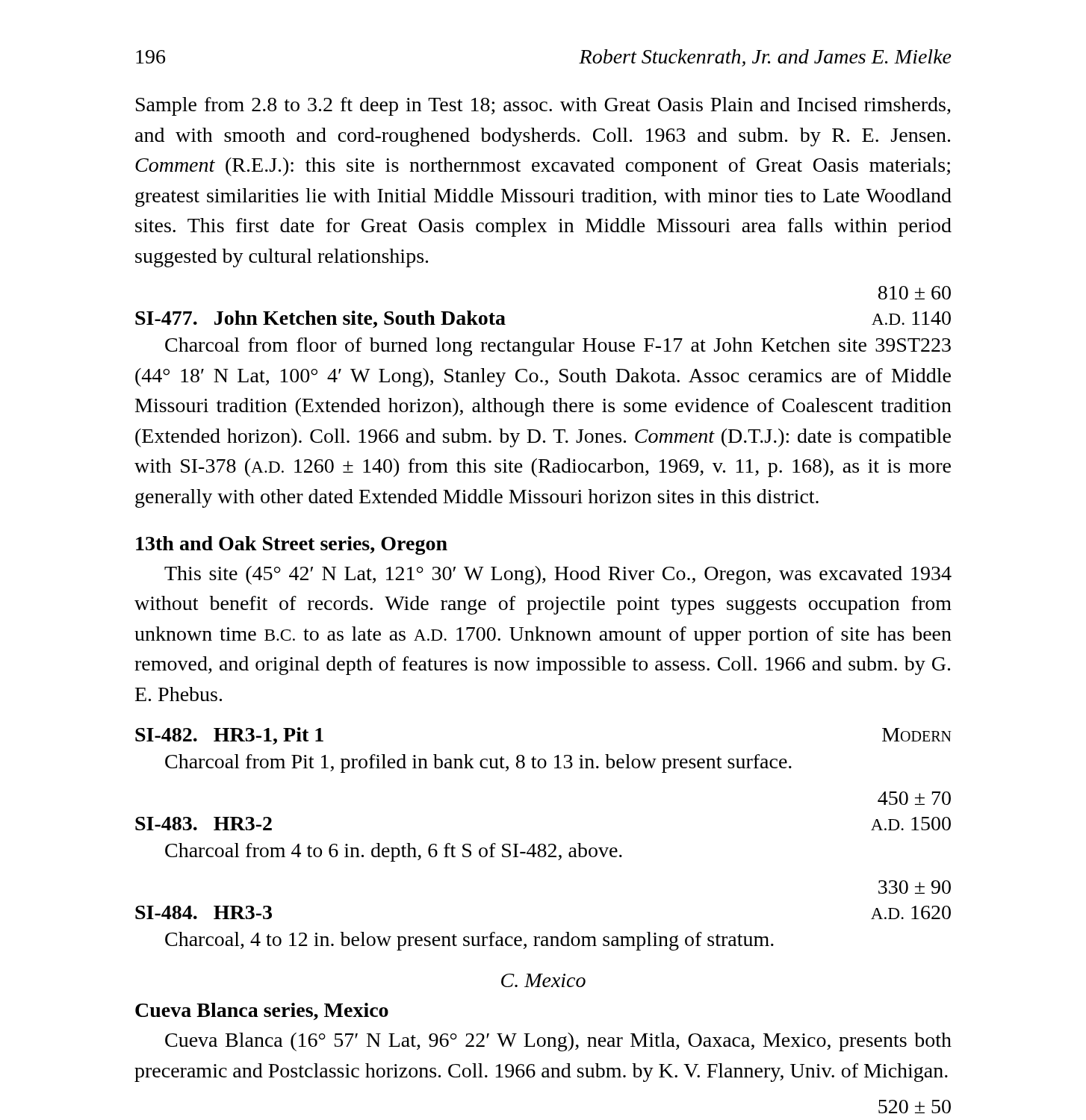Click on the block starting "450 ± 70"

[914, 798]
